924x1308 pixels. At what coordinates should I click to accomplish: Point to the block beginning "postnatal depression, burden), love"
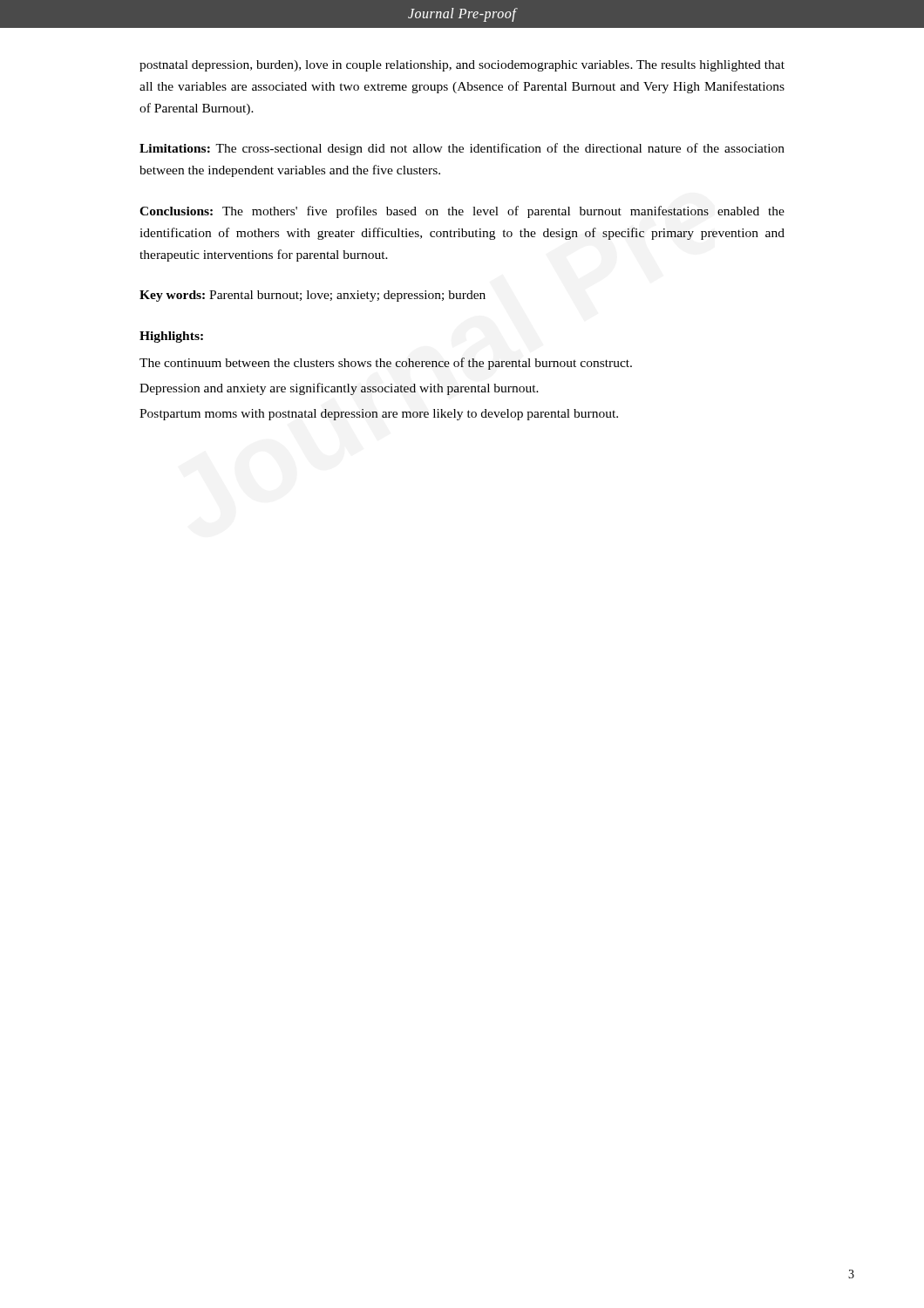[462, 86]
